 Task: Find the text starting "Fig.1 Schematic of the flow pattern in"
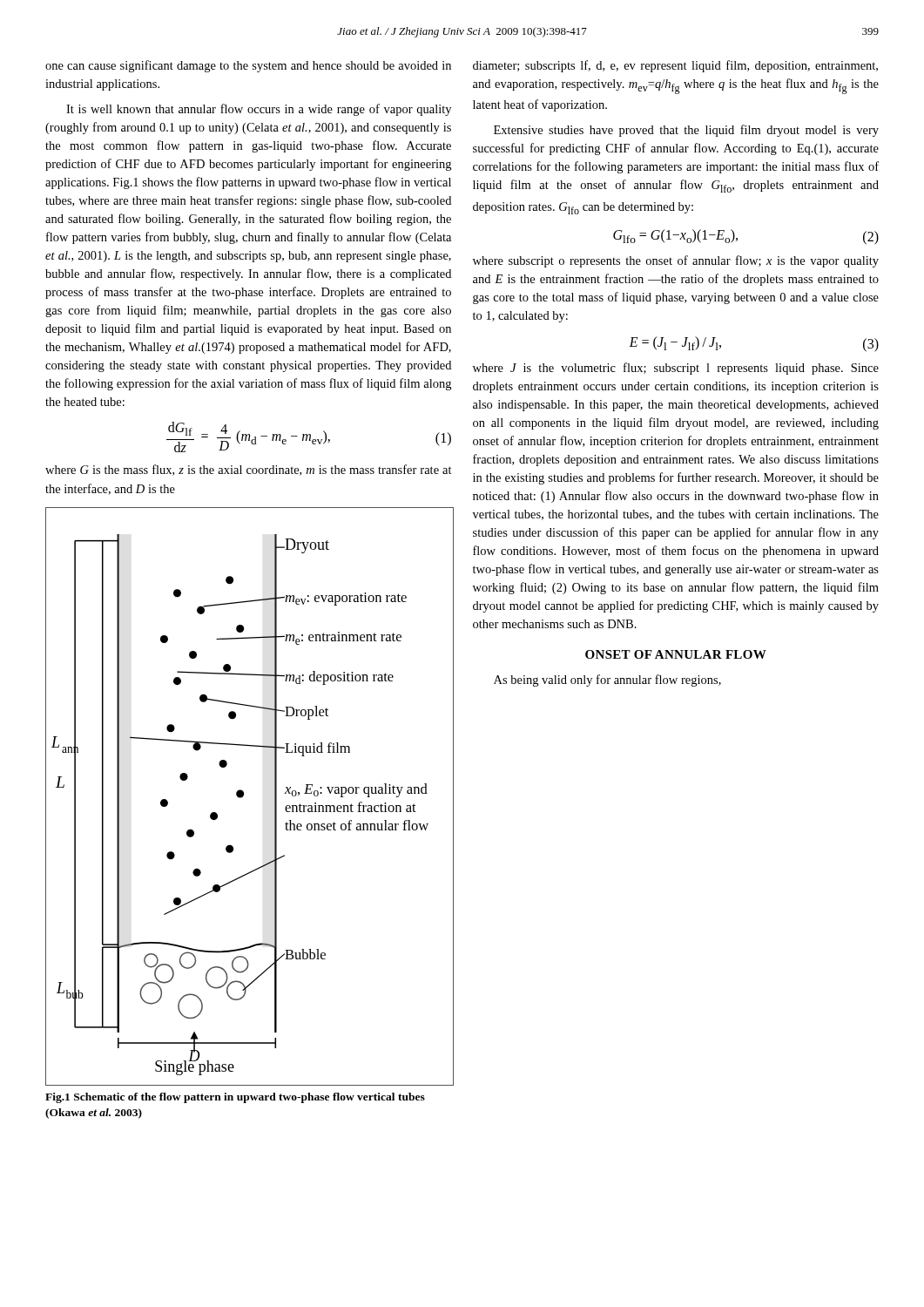(x=235, y=1104)
